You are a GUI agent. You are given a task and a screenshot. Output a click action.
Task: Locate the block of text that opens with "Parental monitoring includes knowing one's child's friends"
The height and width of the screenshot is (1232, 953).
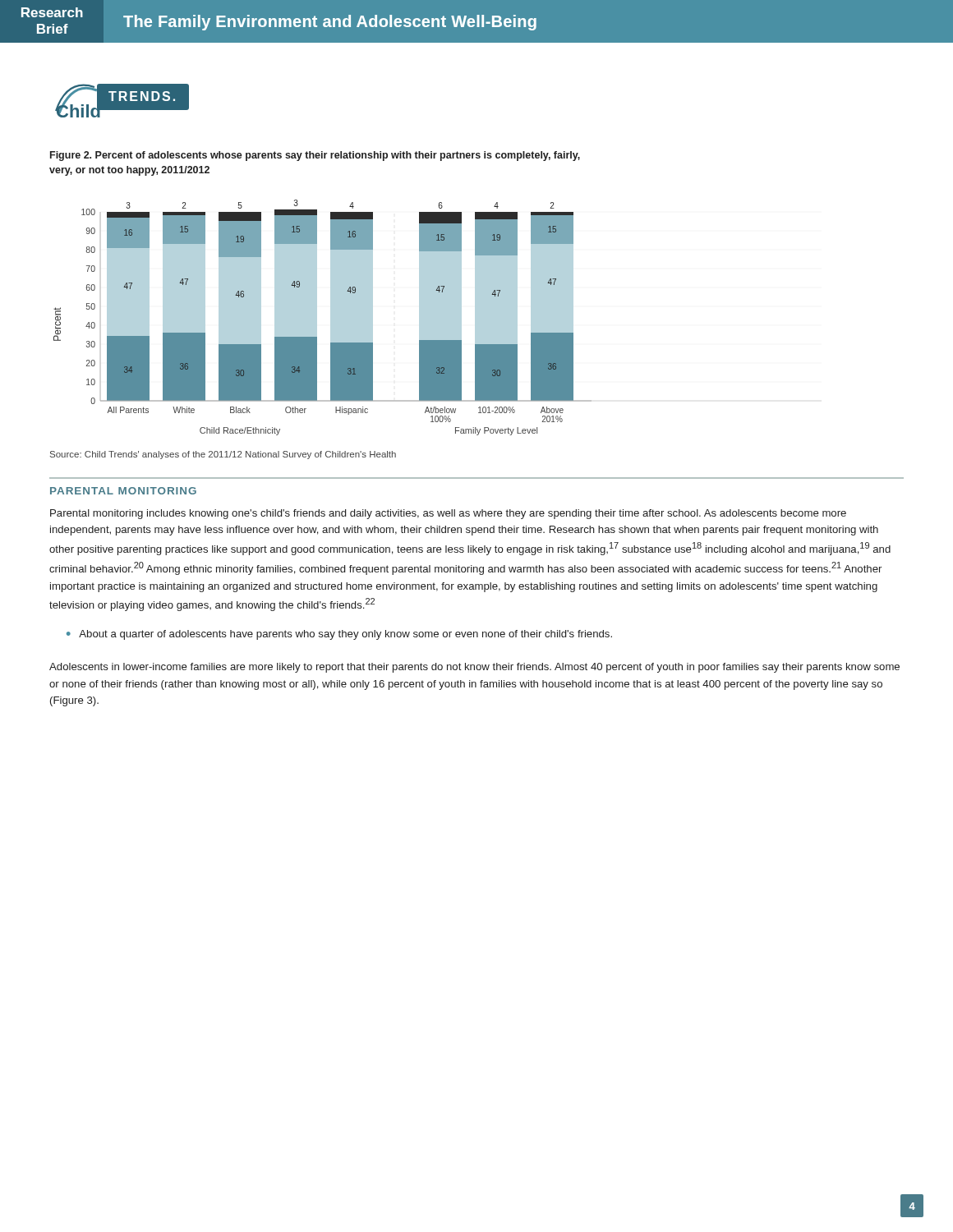[470, 559]
